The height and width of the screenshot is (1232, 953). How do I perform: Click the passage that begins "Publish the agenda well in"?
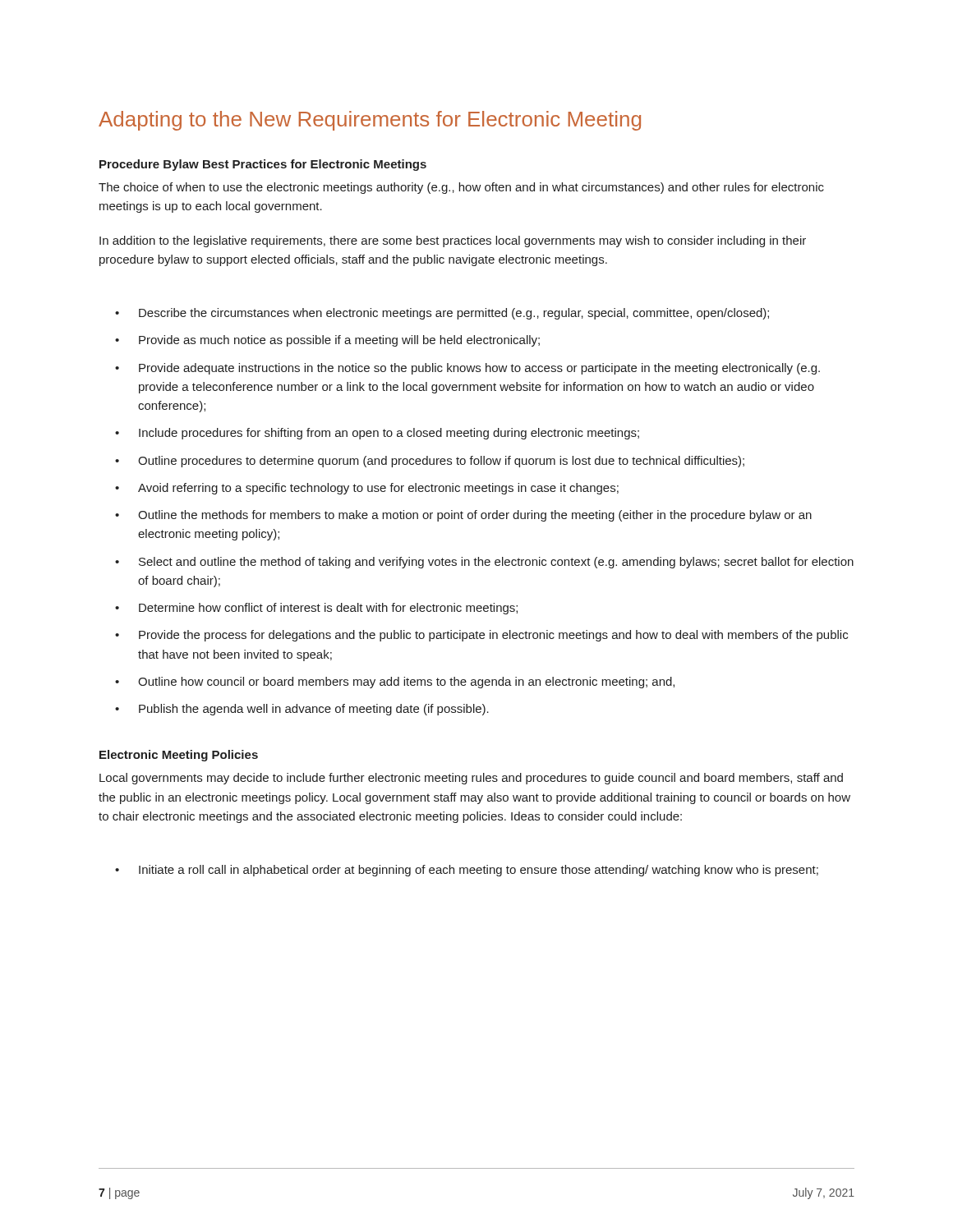(485, 708)
